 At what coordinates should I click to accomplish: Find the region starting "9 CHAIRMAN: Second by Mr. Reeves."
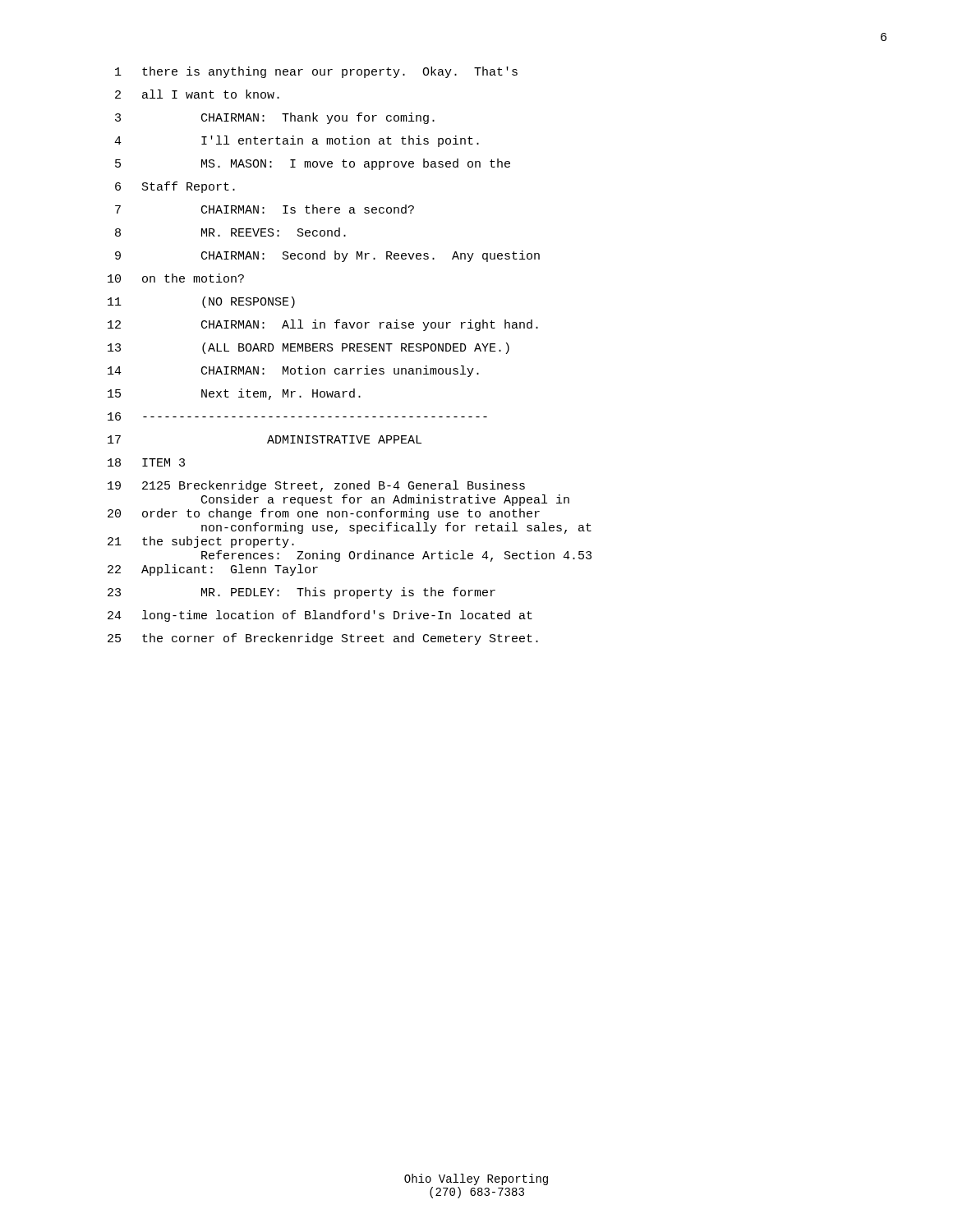(x=485, y=257)
